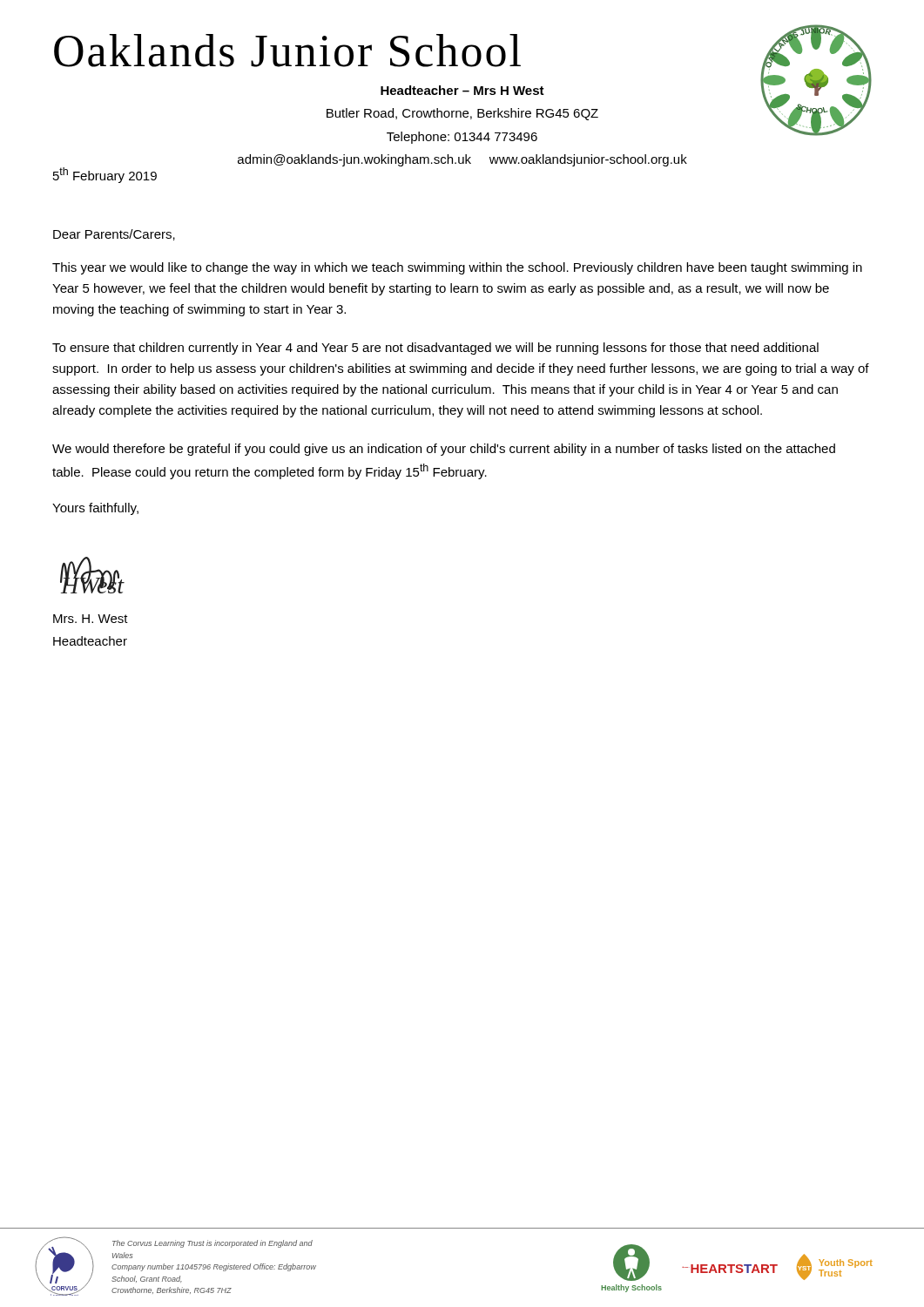Image resolution: width=924 pixels, height=1307 pixels.
Task: Point to the text block starting "We would therefore be grateful if you could"
Action: tap(444, 460)
